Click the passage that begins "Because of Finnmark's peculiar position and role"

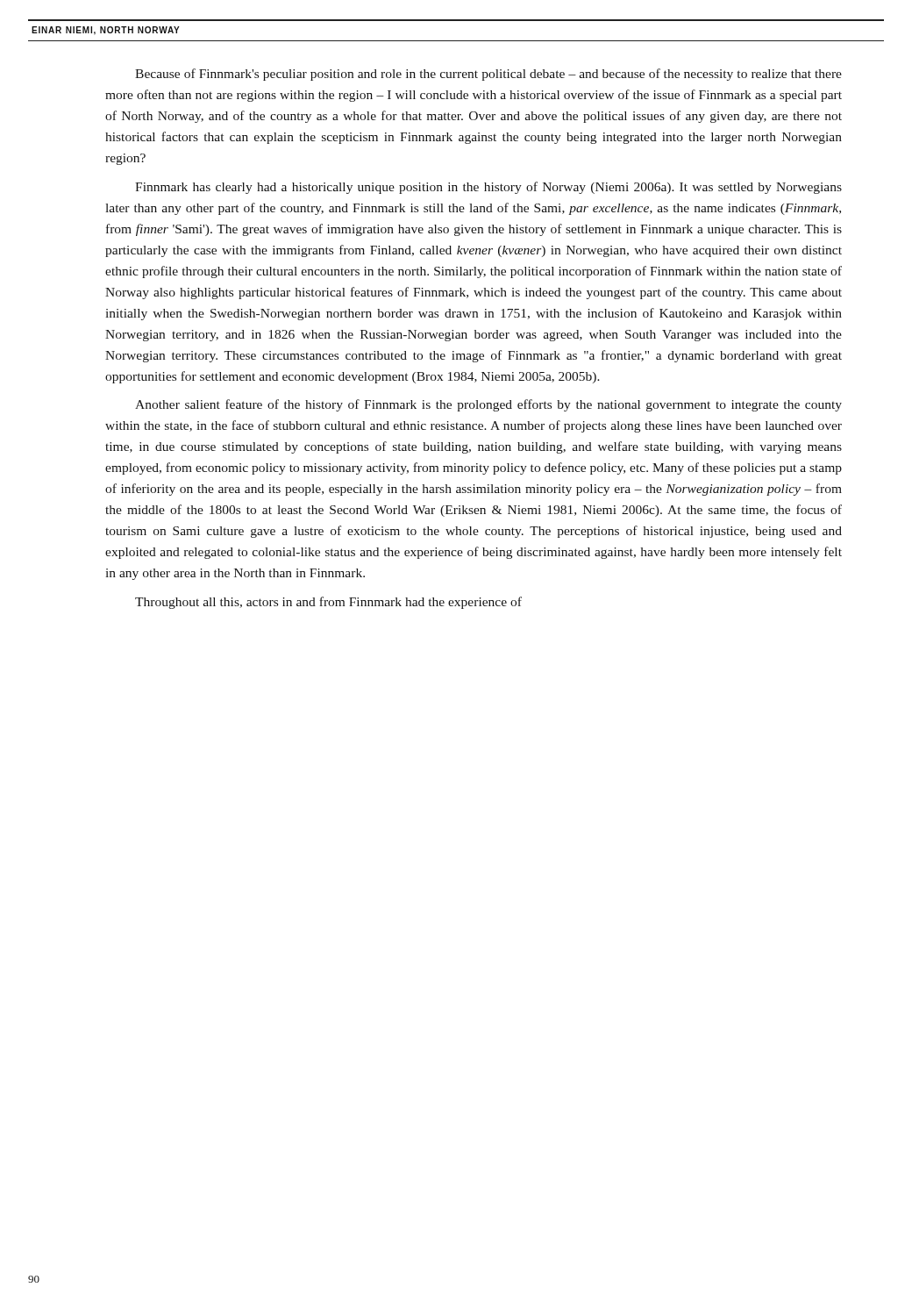[474, 338]
